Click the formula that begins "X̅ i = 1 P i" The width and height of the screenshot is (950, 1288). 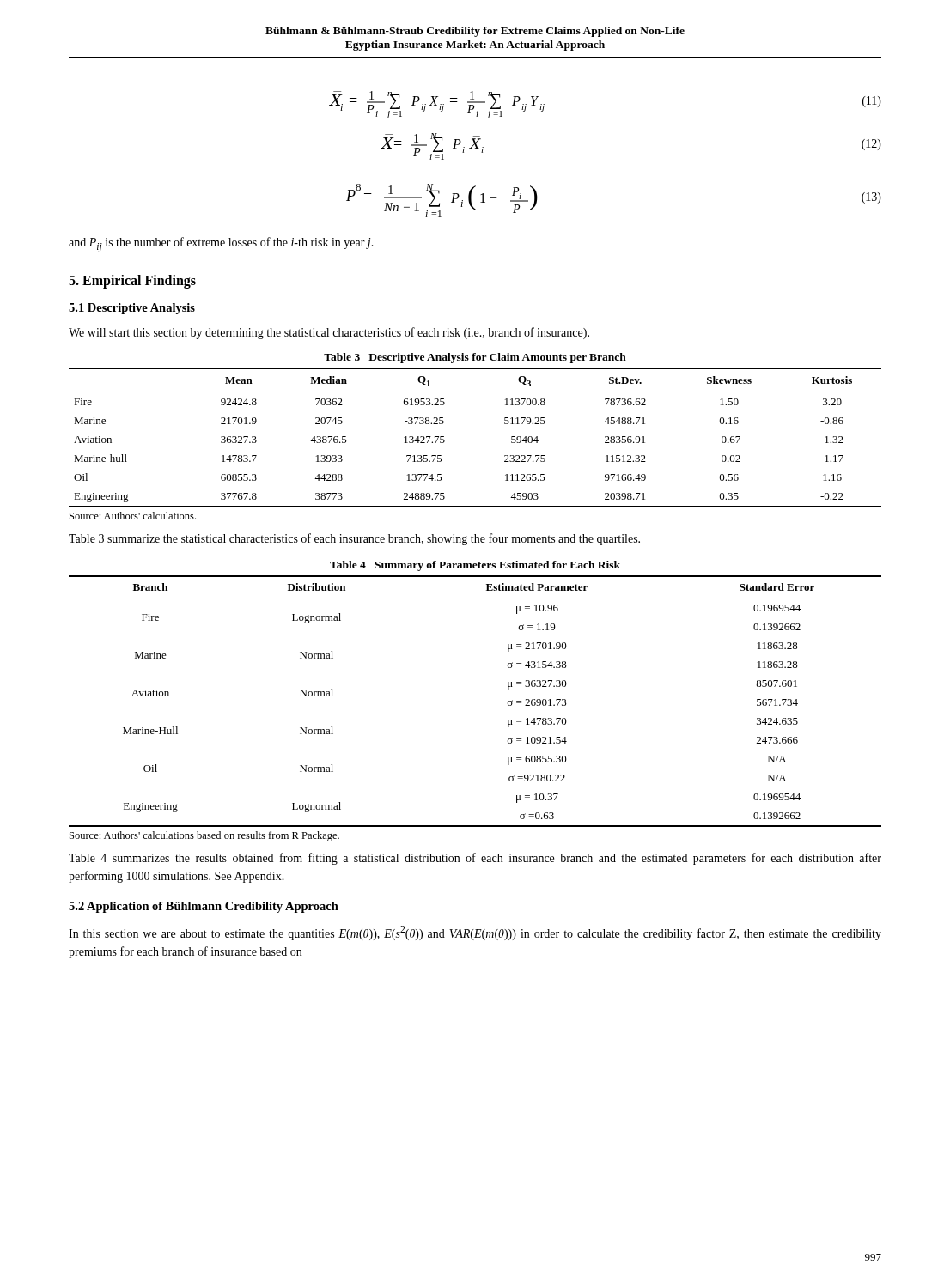click(x=476, y=103)
